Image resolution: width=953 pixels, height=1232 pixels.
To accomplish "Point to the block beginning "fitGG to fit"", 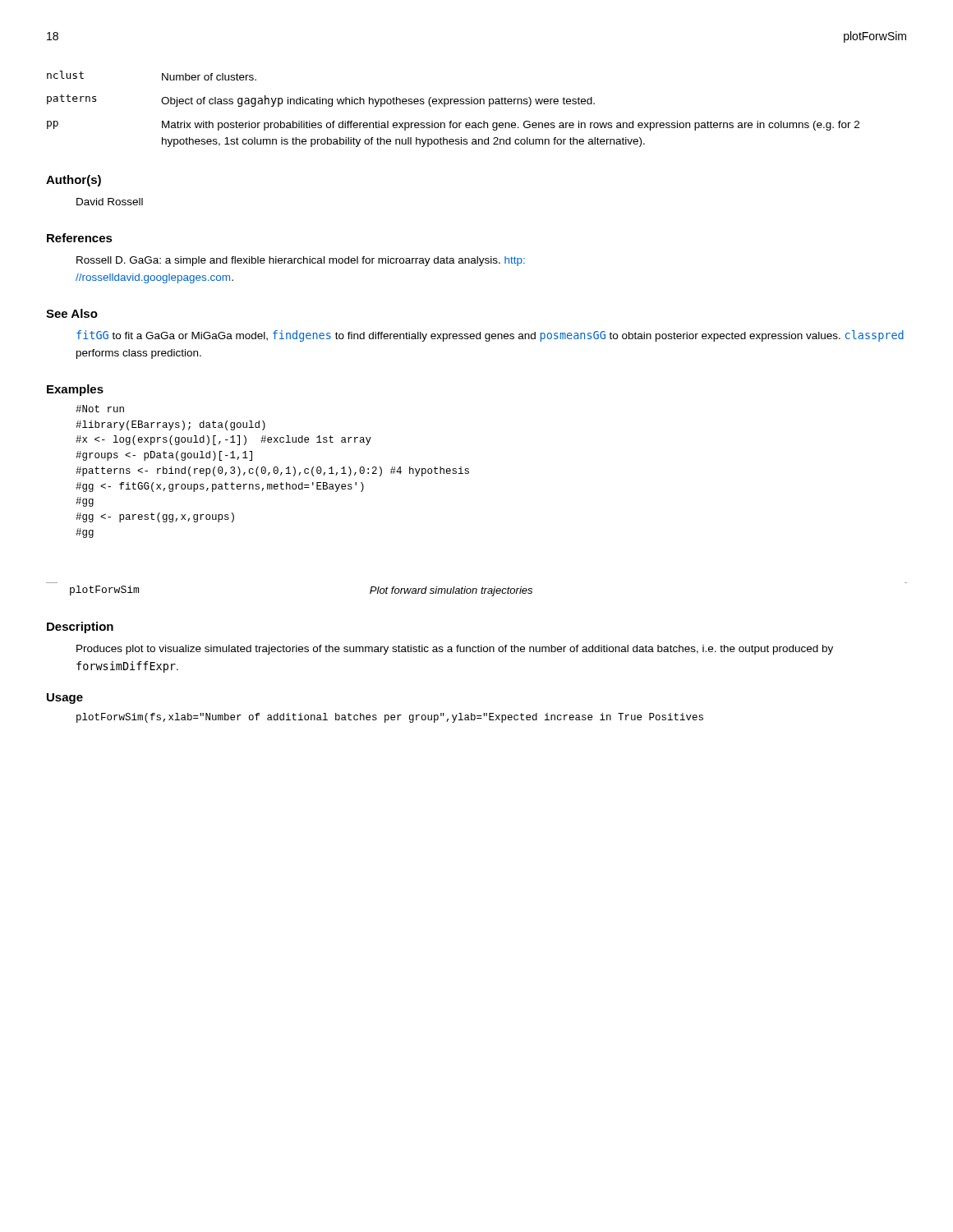I will 490,344.
